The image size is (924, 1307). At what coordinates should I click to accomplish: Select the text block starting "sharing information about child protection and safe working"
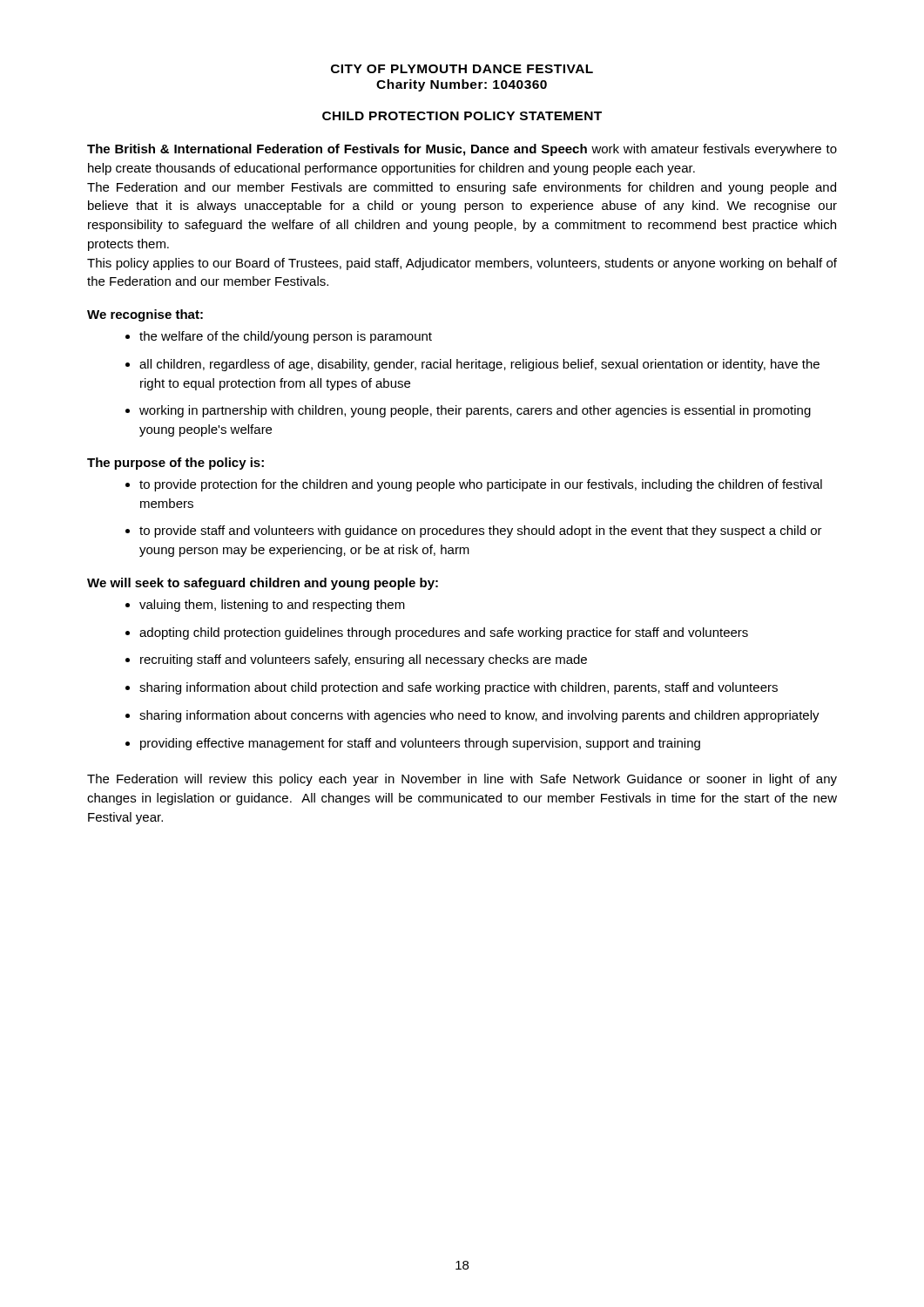459,687
